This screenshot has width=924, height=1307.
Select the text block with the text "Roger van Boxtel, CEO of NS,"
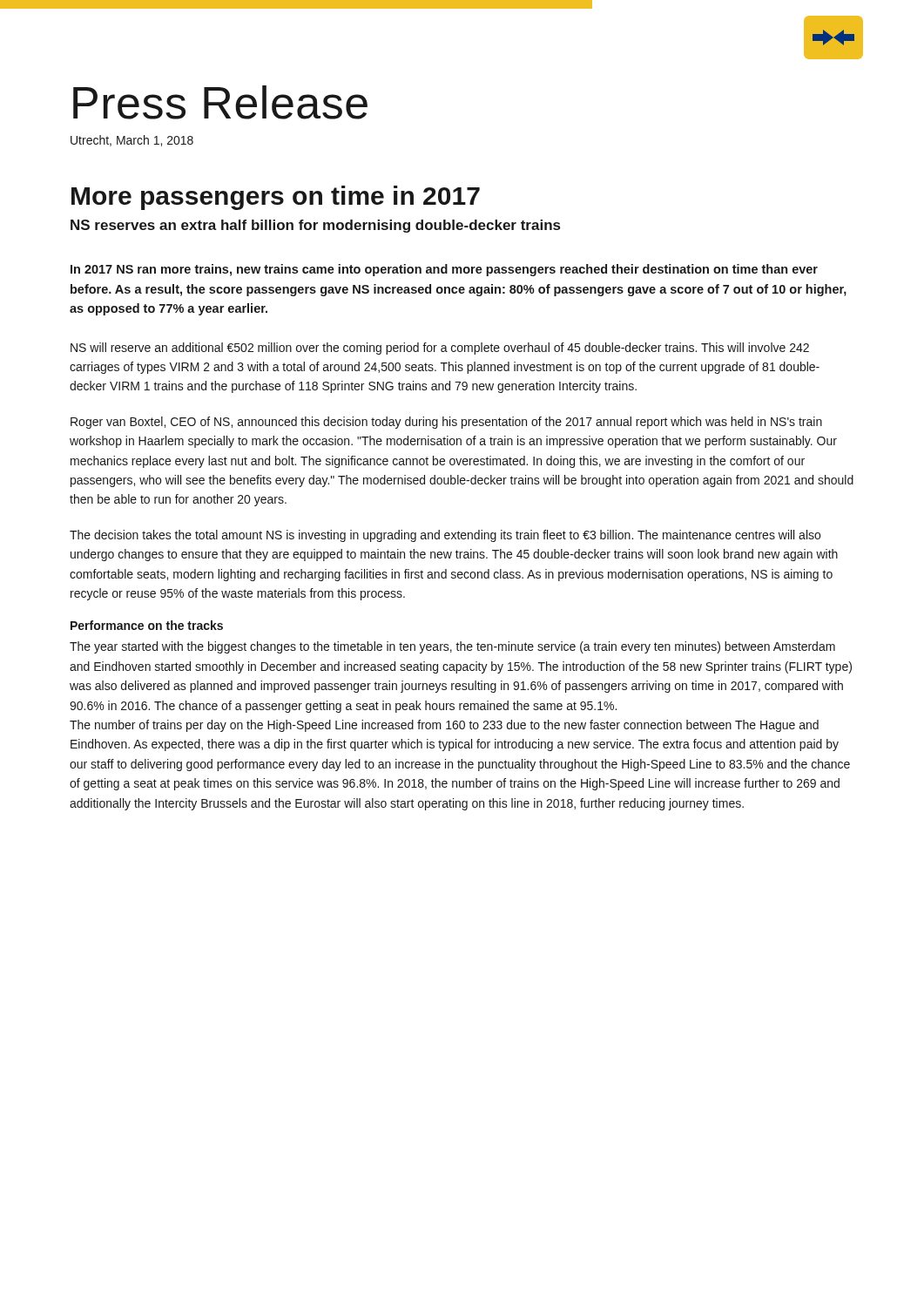point(462,461)
